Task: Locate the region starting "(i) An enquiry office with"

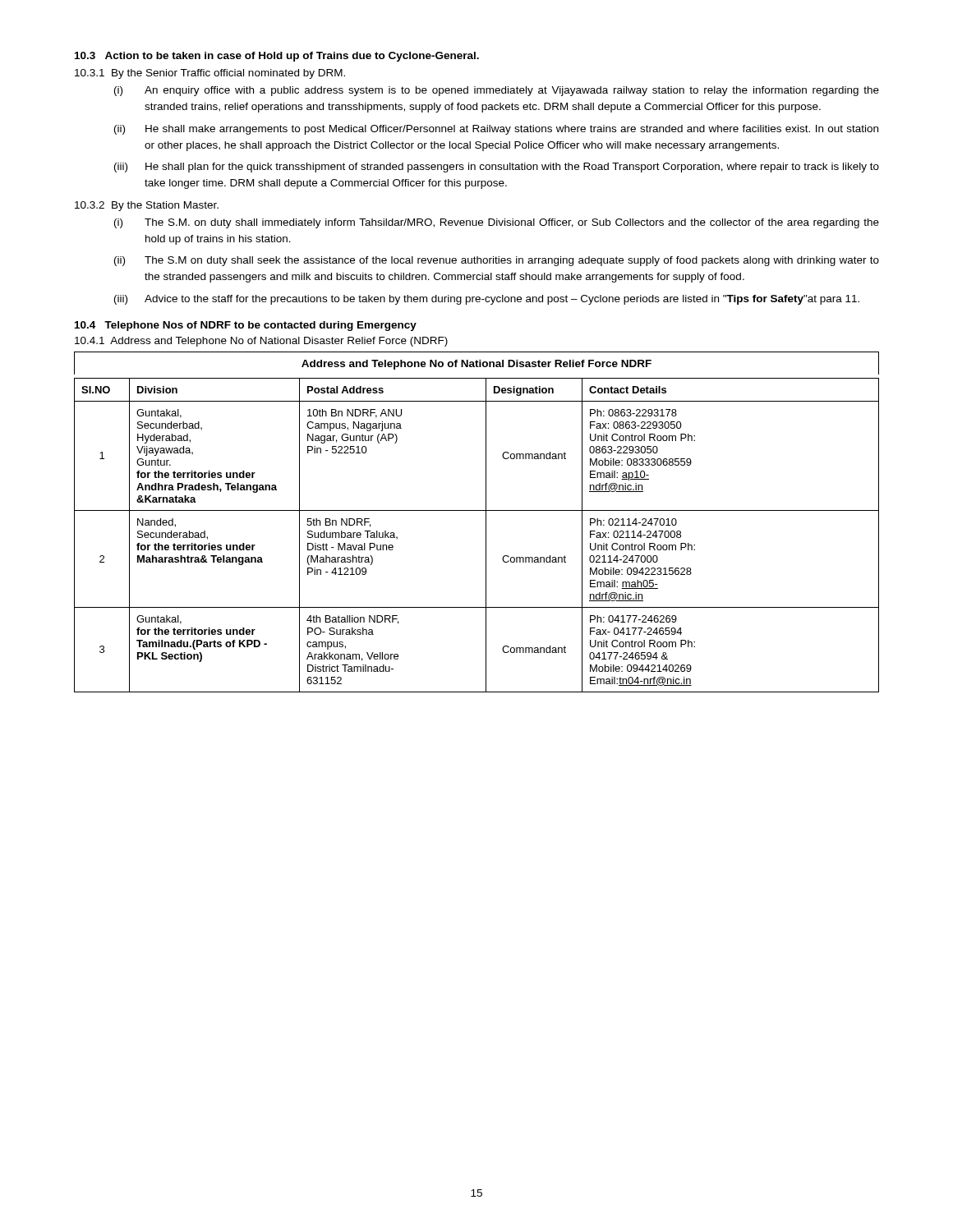Action: [x=489, y=99]
